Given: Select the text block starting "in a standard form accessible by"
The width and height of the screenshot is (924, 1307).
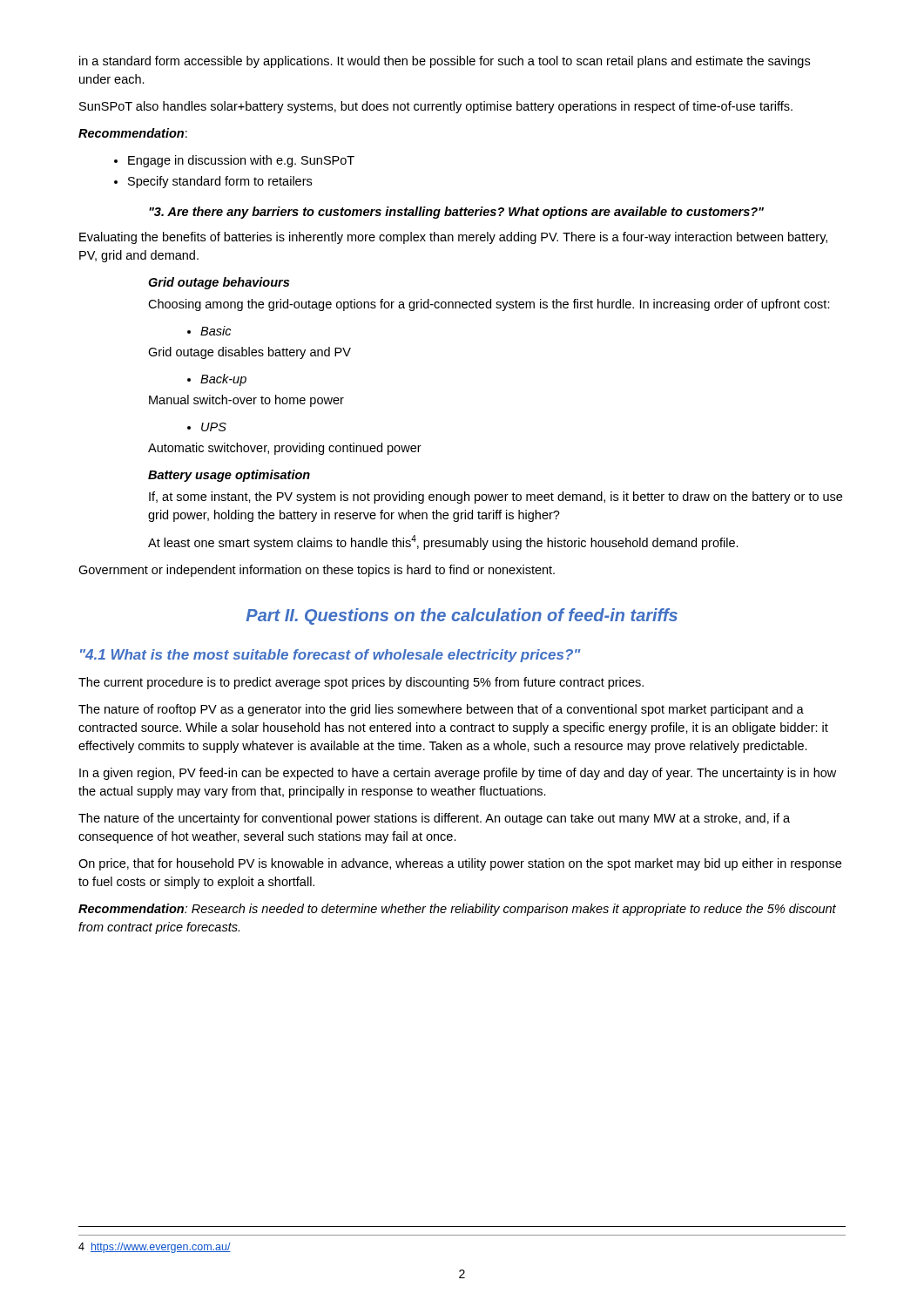Looking at the screenshot, I should click(x=462, y=71).
